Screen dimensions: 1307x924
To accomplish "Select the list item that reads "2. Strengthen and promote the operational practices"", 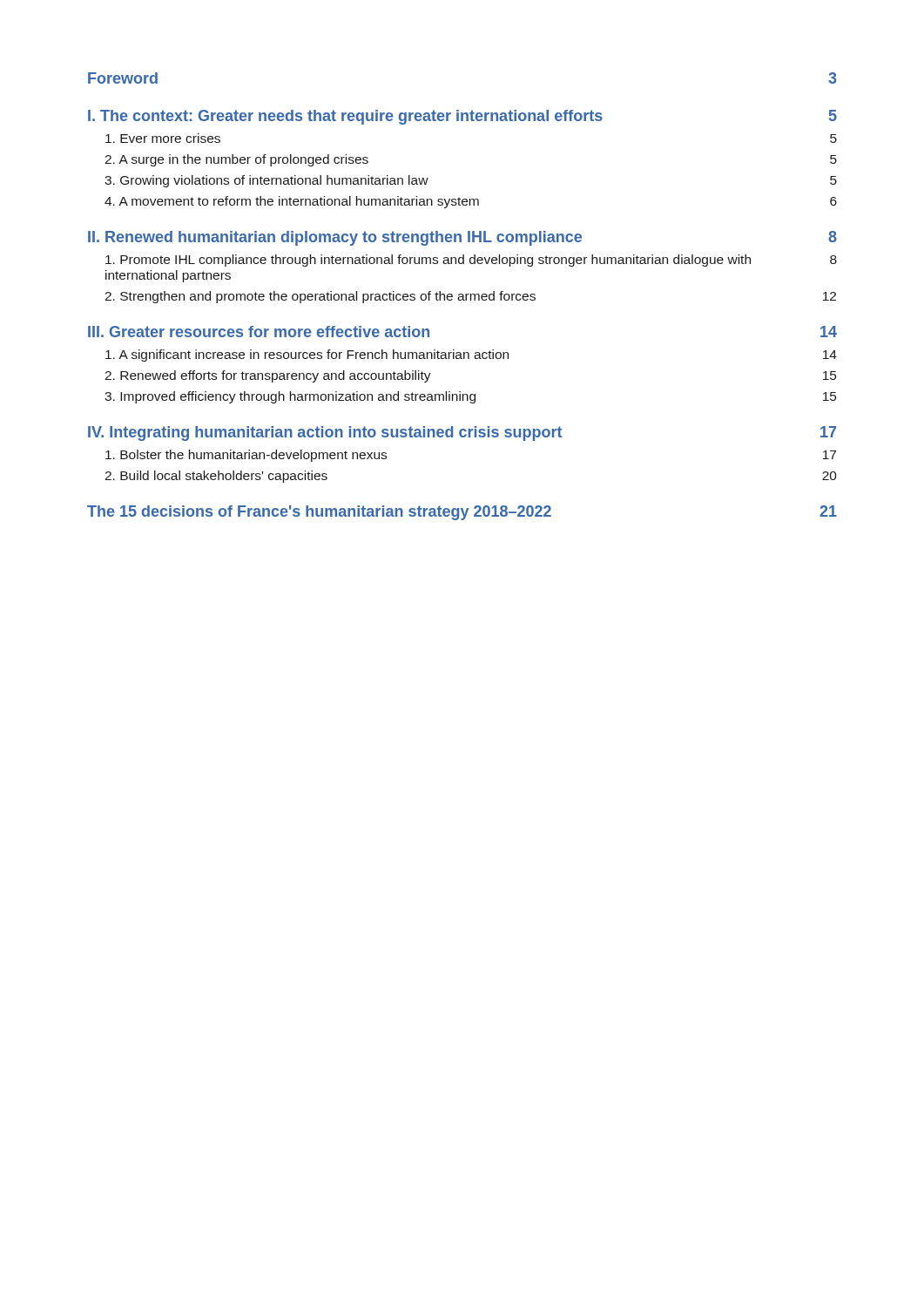I will pyautogui.click(x=471, y=296).
